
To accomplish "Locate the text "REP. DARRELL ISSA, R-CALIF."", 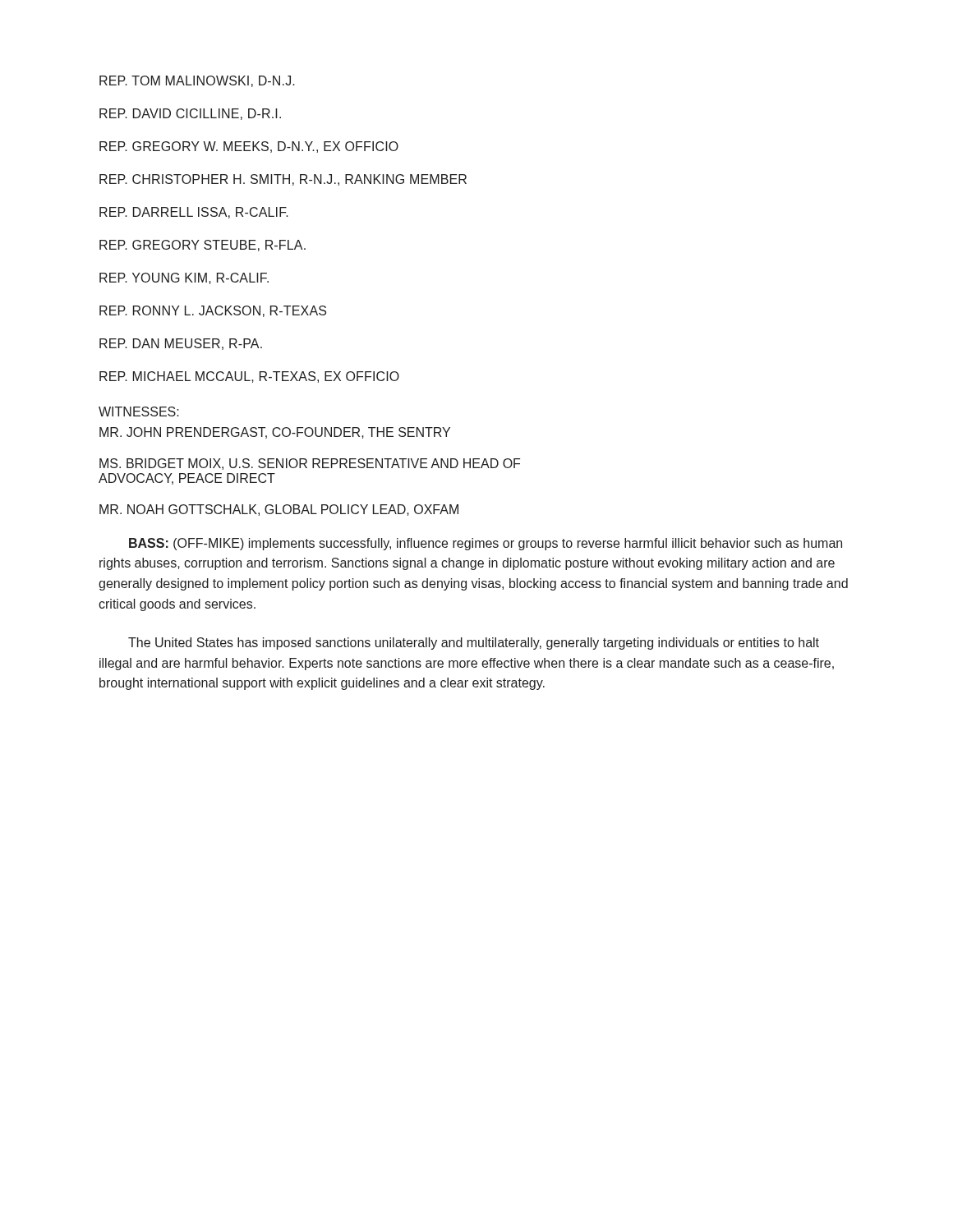I will (194, 212).
